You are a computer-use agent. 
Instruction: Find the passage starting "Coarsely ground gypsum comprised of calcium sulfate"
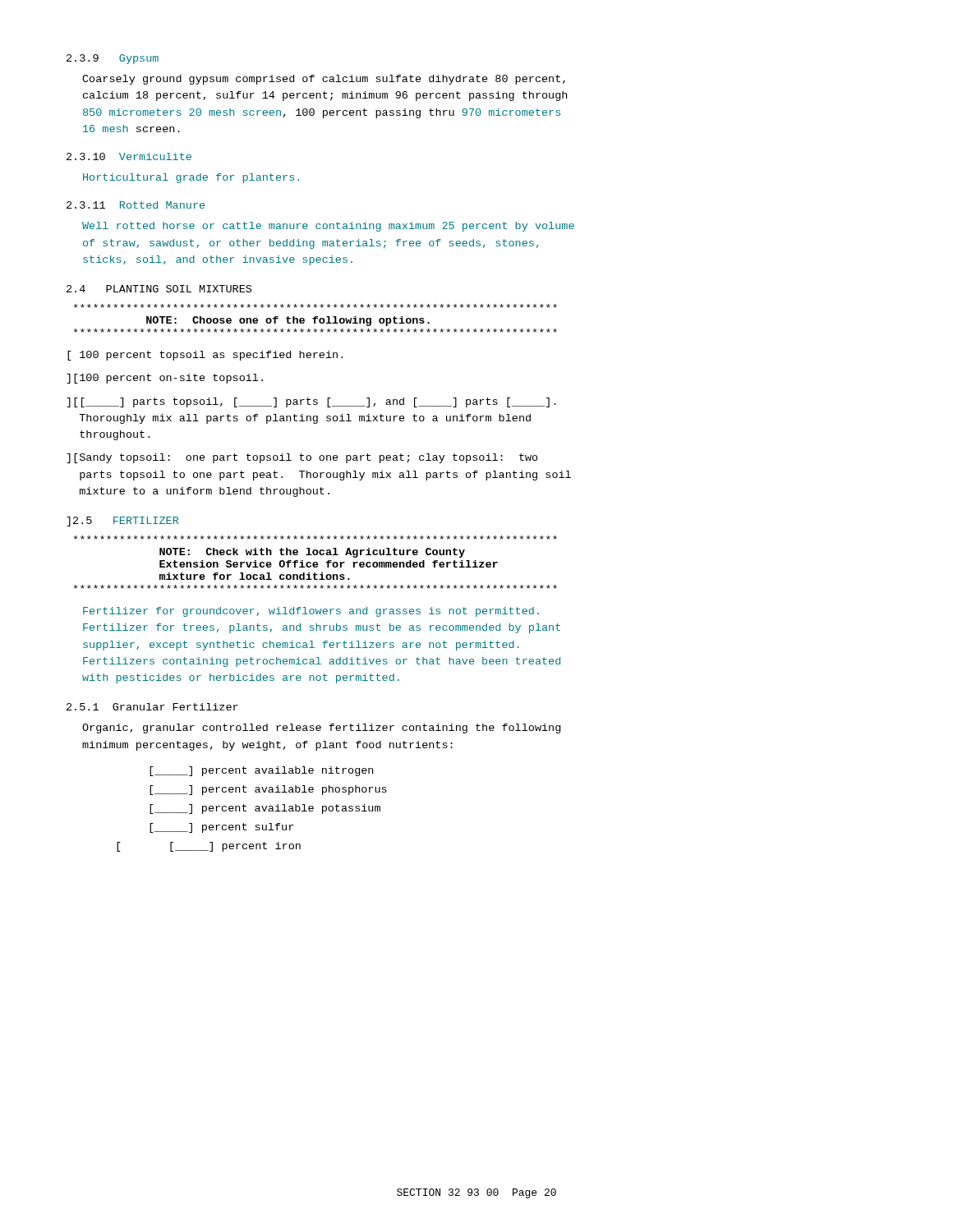pyautogui.click(x=325, y=104)
